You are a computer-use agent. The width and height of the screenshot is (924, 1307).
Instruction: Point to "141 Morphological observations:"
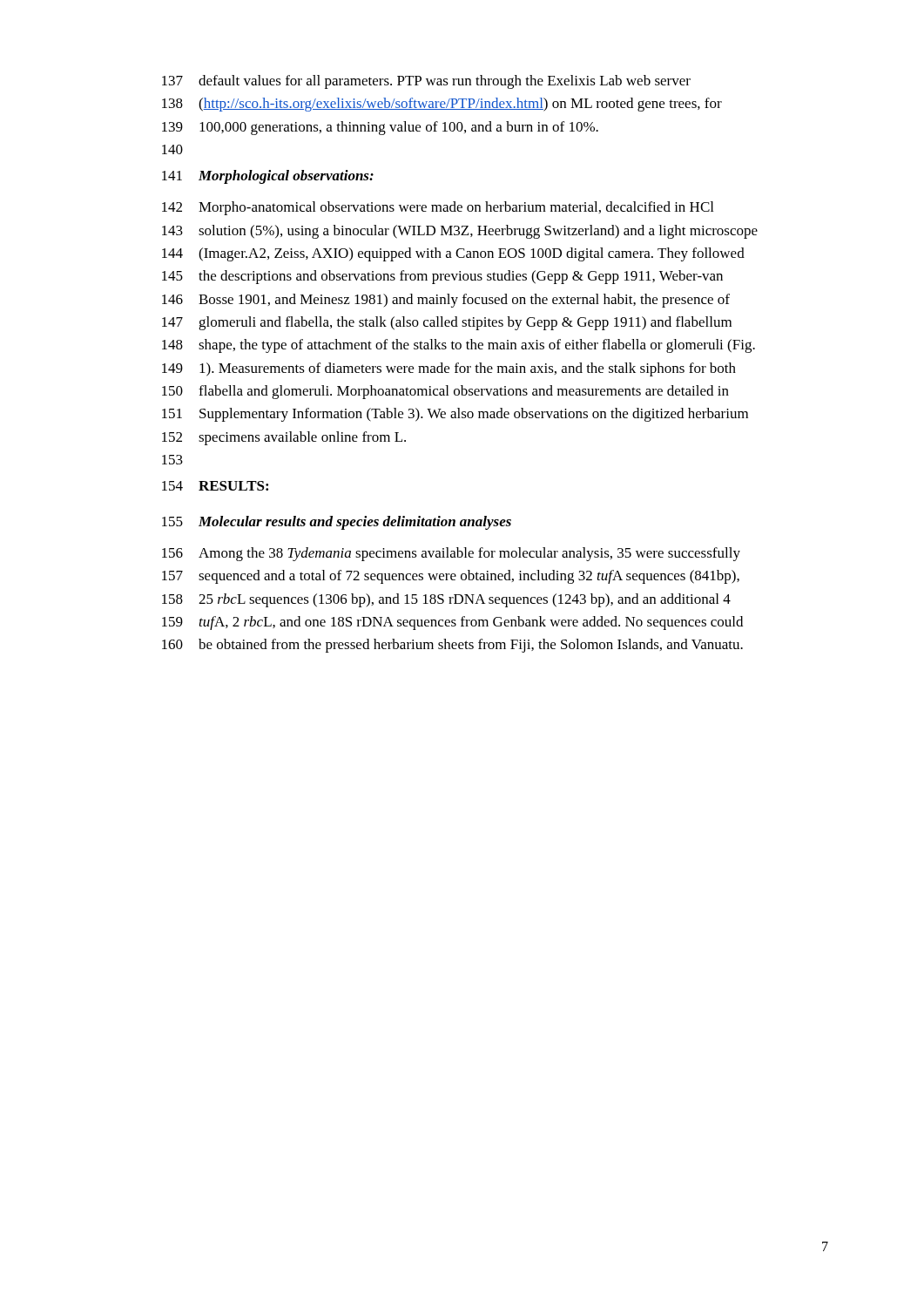[x=268, y=177]
